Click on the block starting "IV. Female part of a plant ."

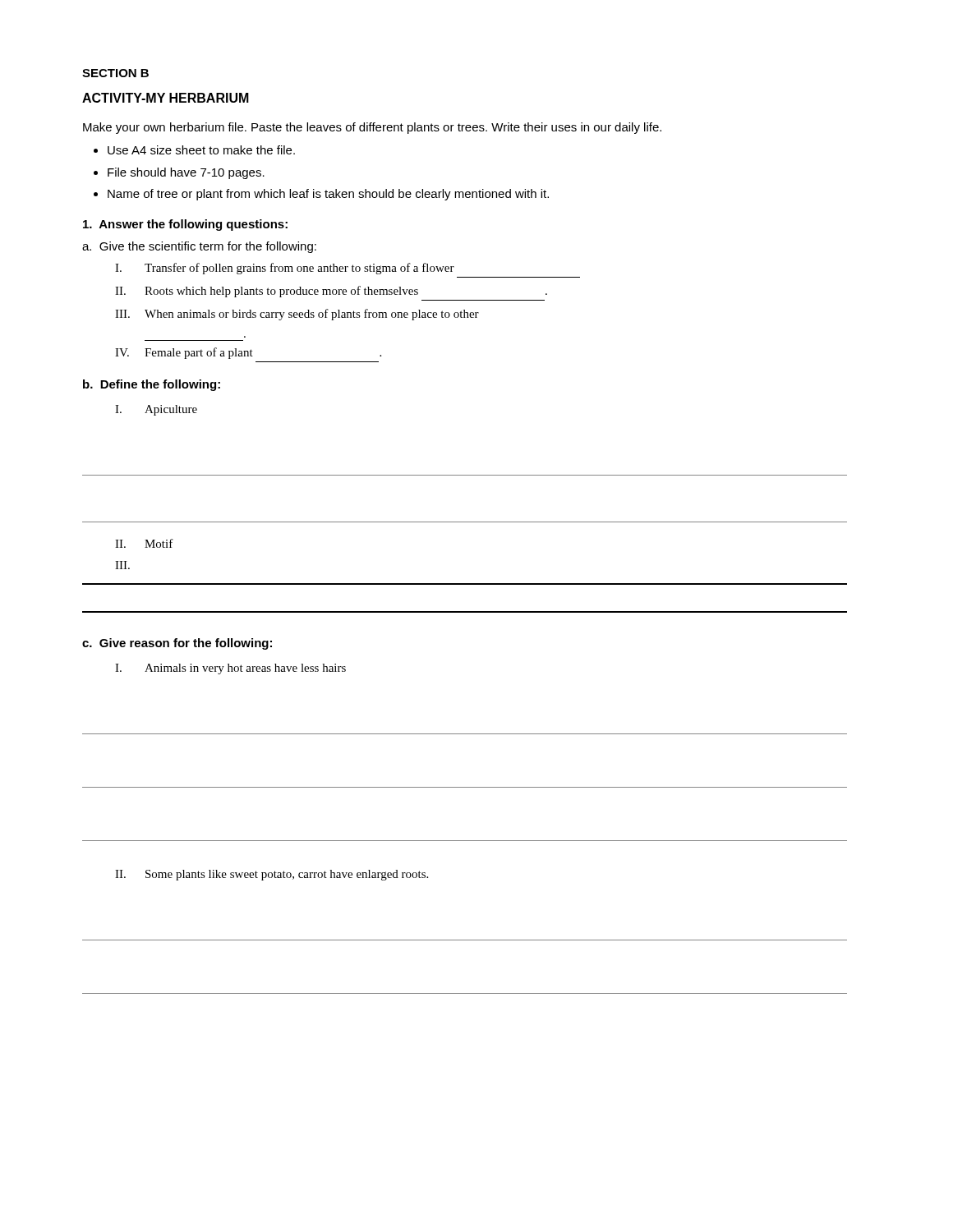coord(248,353)
